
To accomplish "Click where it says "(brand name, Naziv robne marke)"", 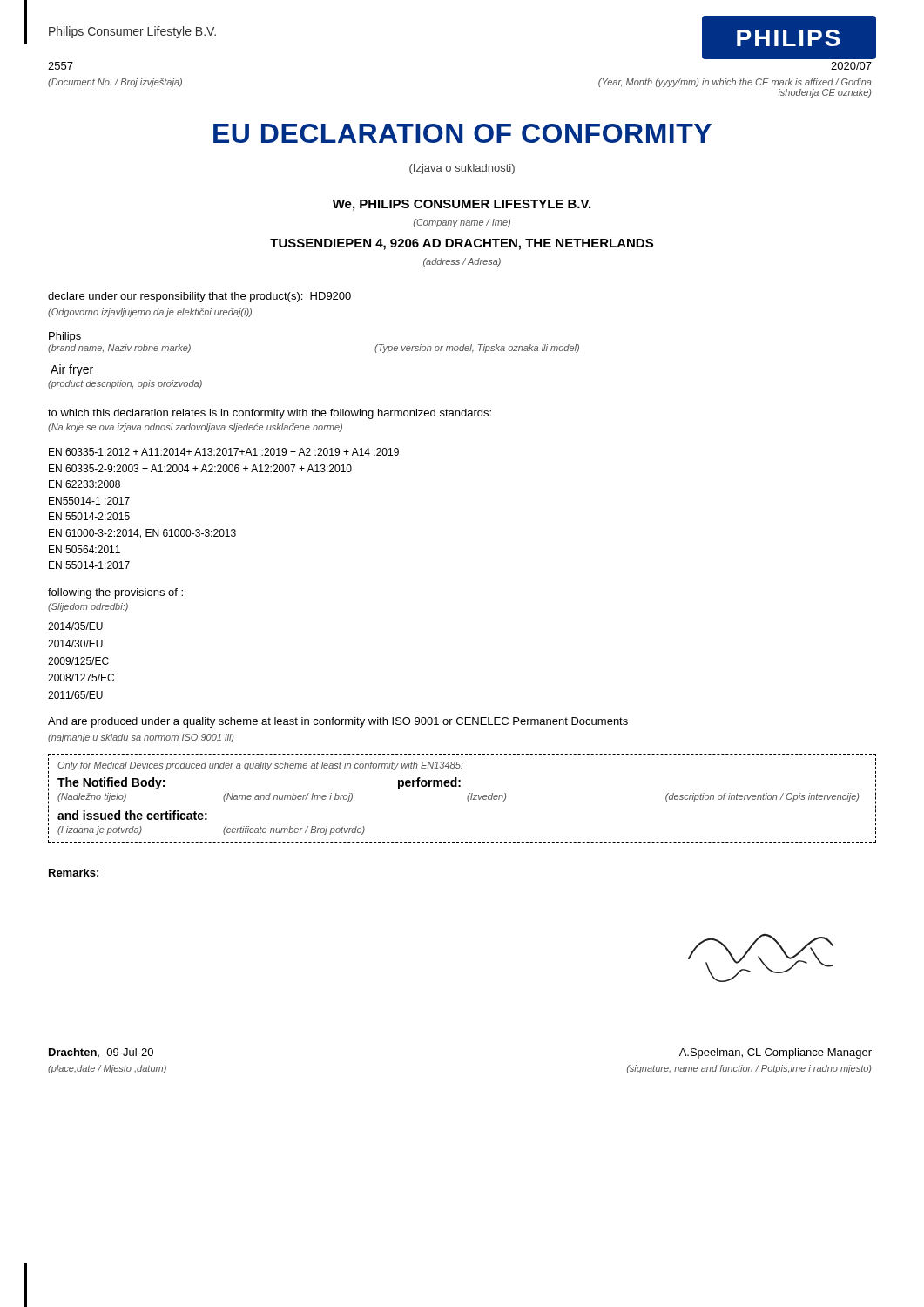I will coord(120,348).
